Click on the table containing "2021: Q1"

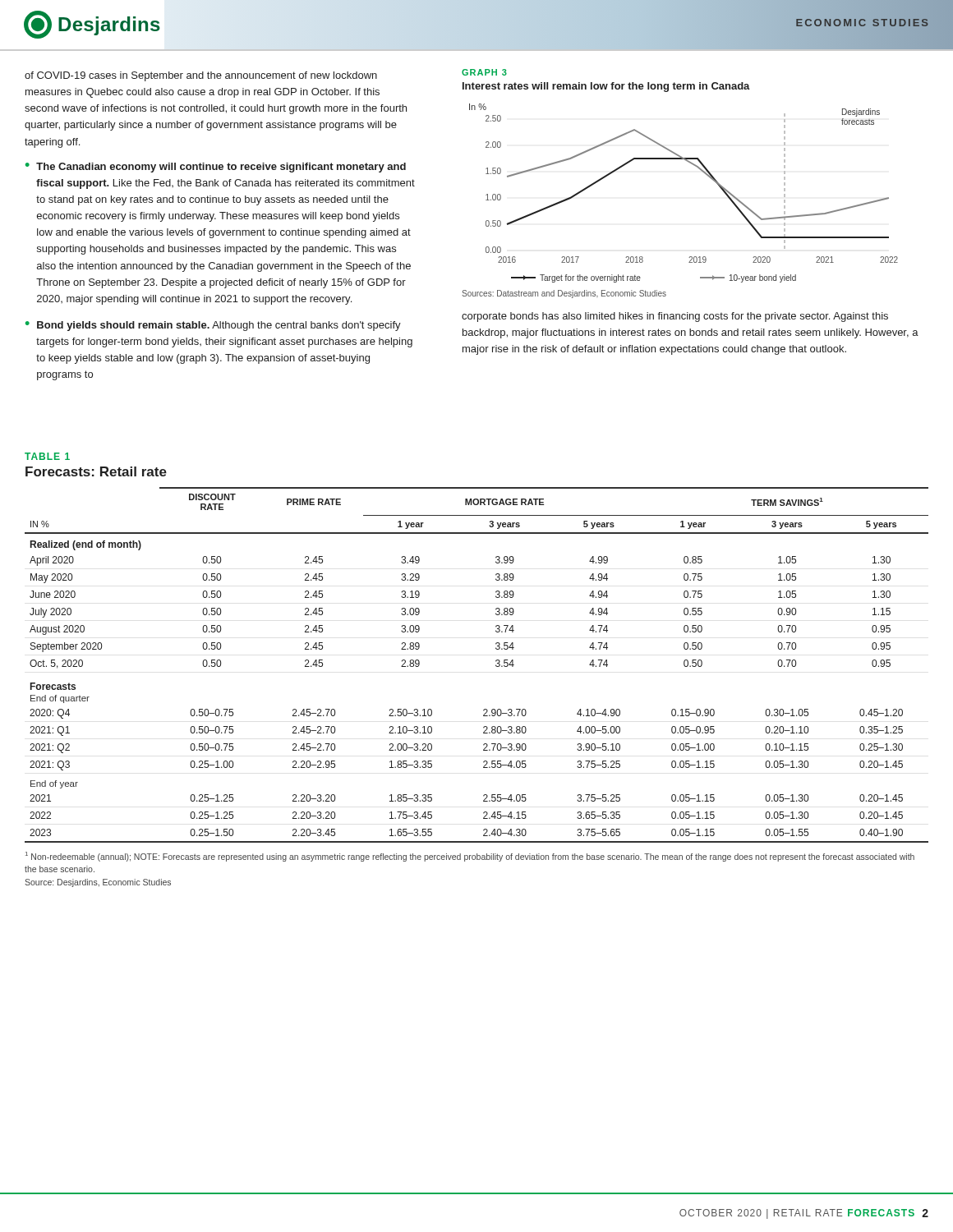(476, 688)
